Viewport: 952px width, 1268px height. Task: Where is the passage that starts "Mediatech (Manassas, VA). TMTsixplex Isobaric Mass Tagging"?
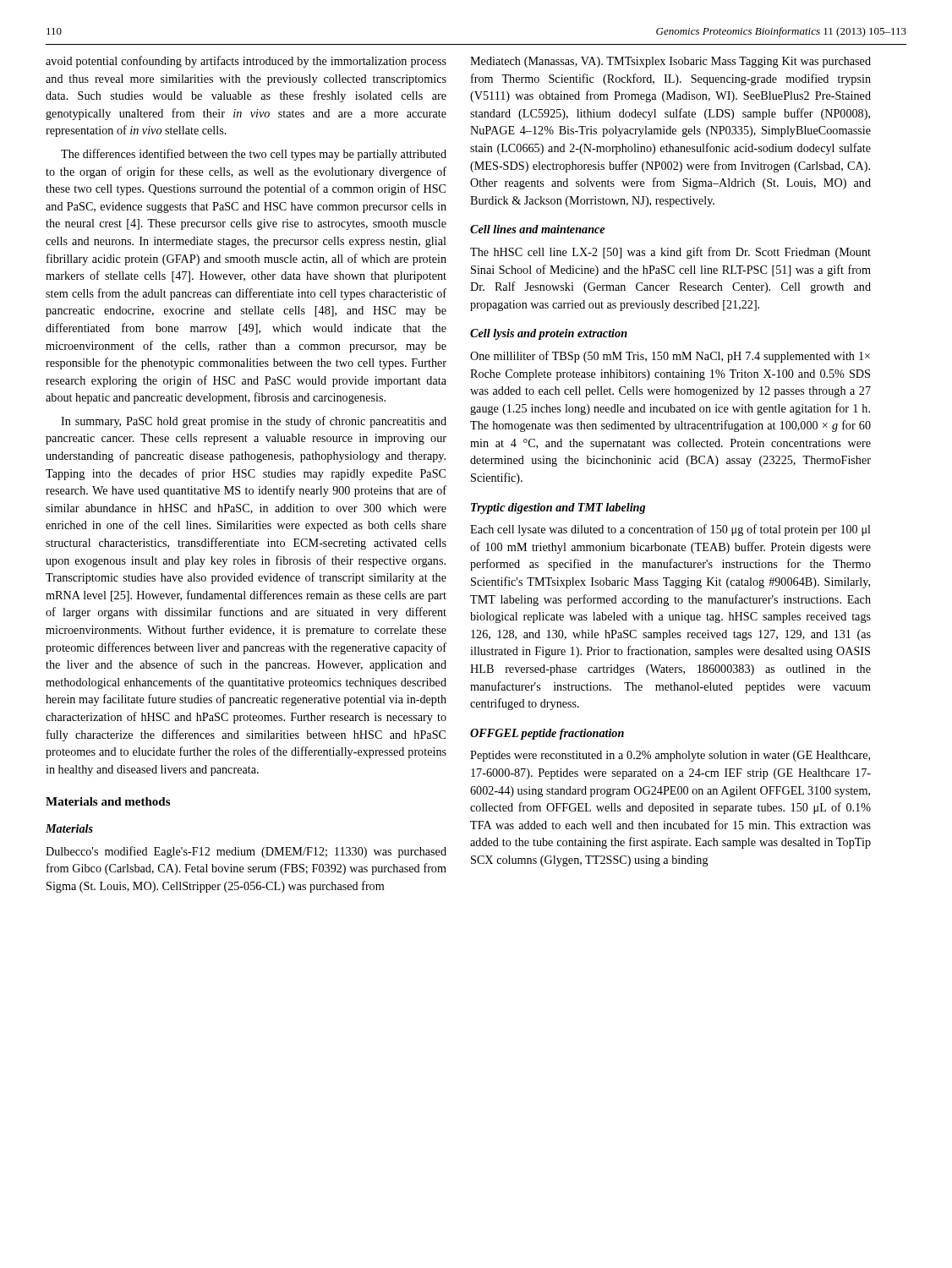[x=670, y=131]
